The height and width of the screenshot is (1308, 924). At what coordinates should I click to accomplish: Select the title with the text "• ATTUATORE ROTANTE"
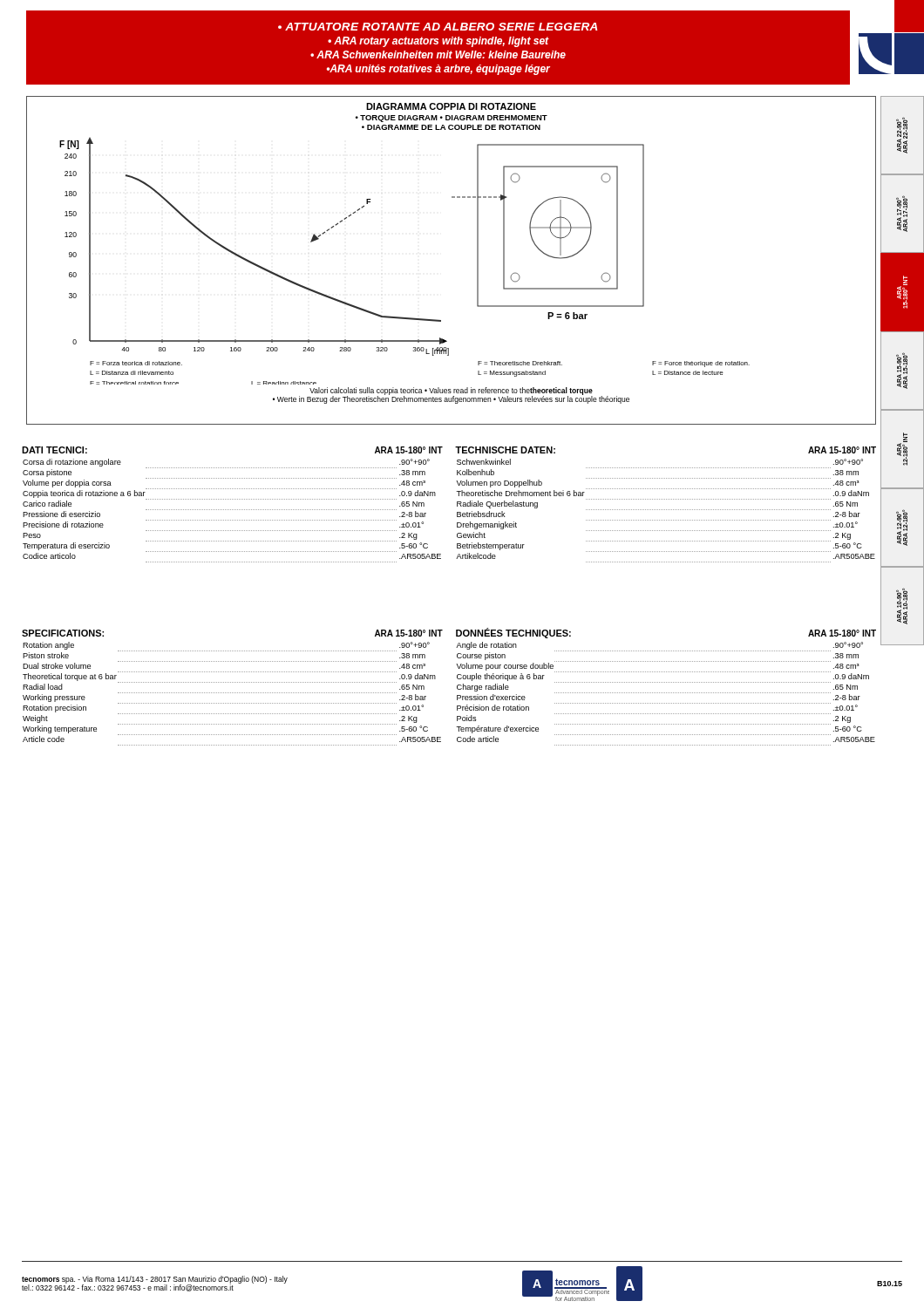(438, 47)
